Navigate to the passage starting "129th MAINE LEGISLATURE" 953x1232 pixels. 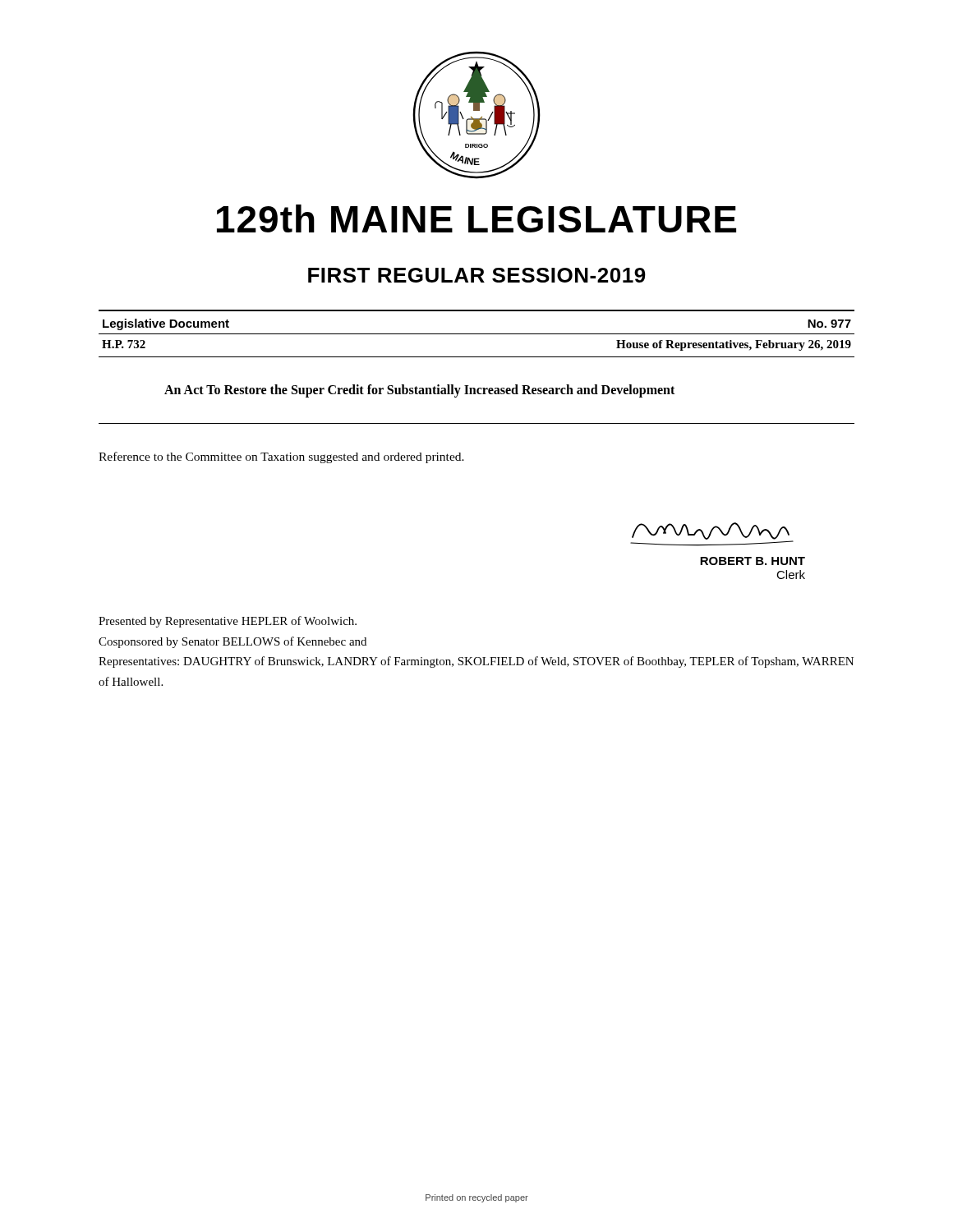click(x=476, y=223)
